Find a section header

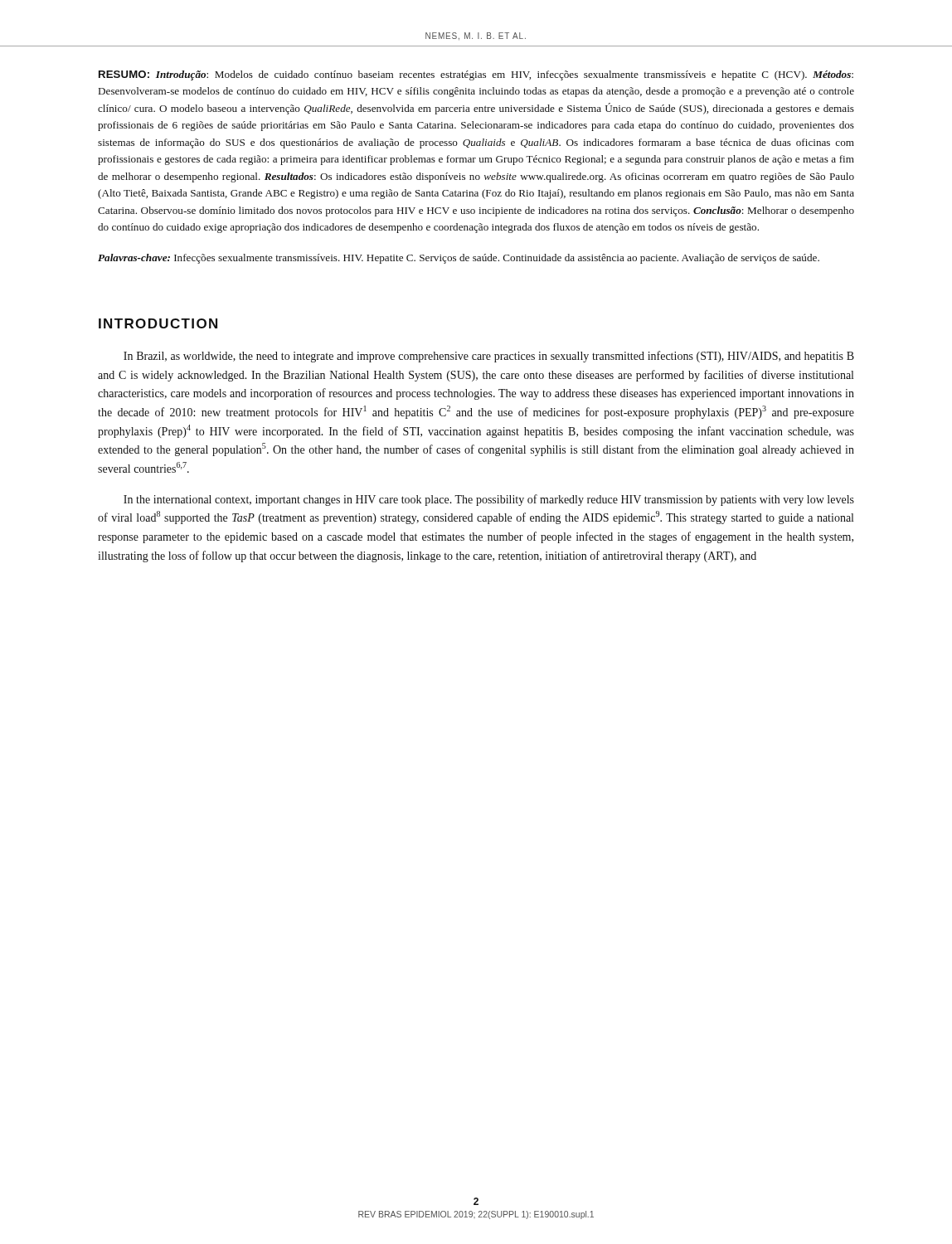(x=159, y=324)
